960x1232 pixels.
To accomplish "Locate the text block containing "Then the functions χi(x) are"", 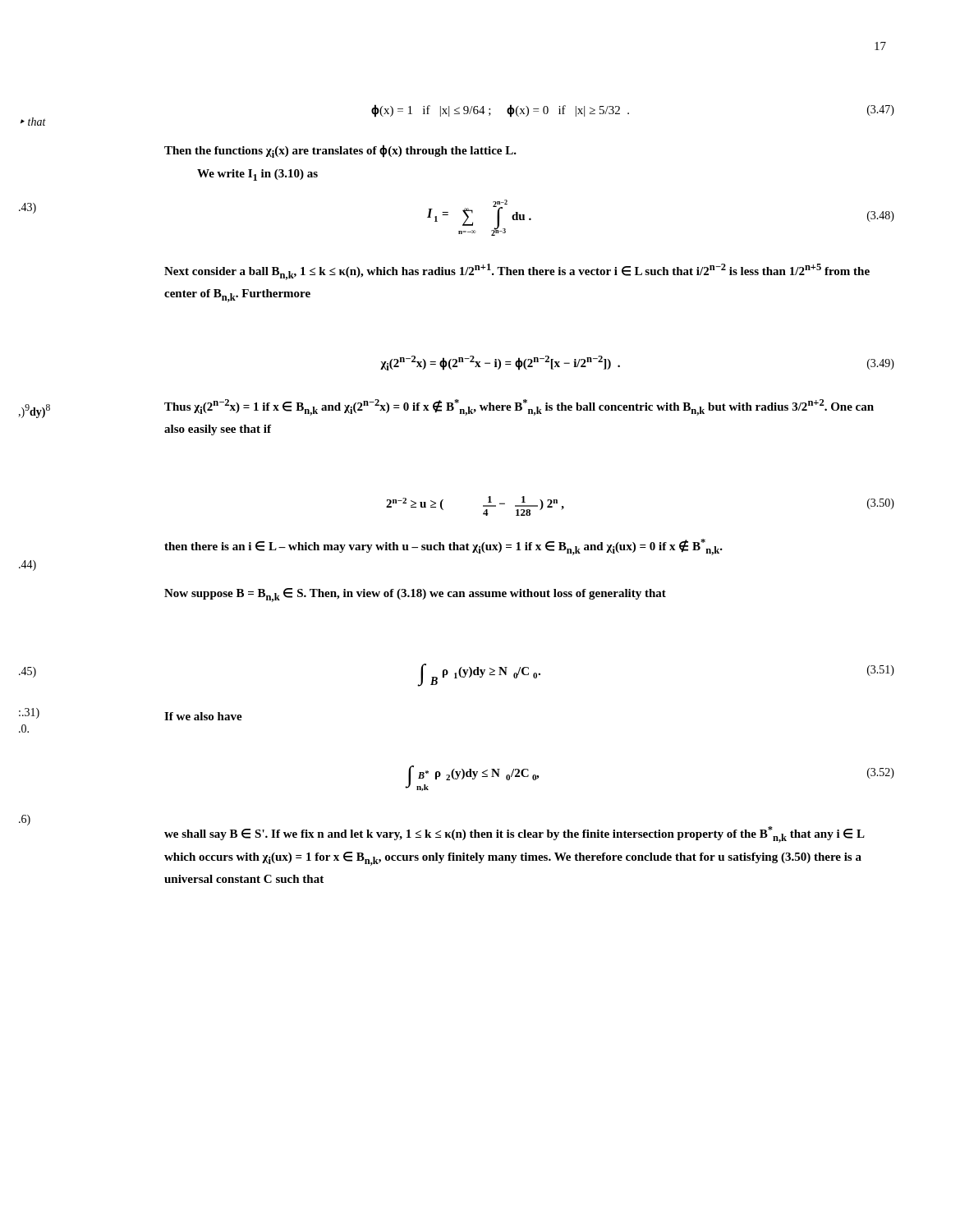I will click(x=340, y=152).
